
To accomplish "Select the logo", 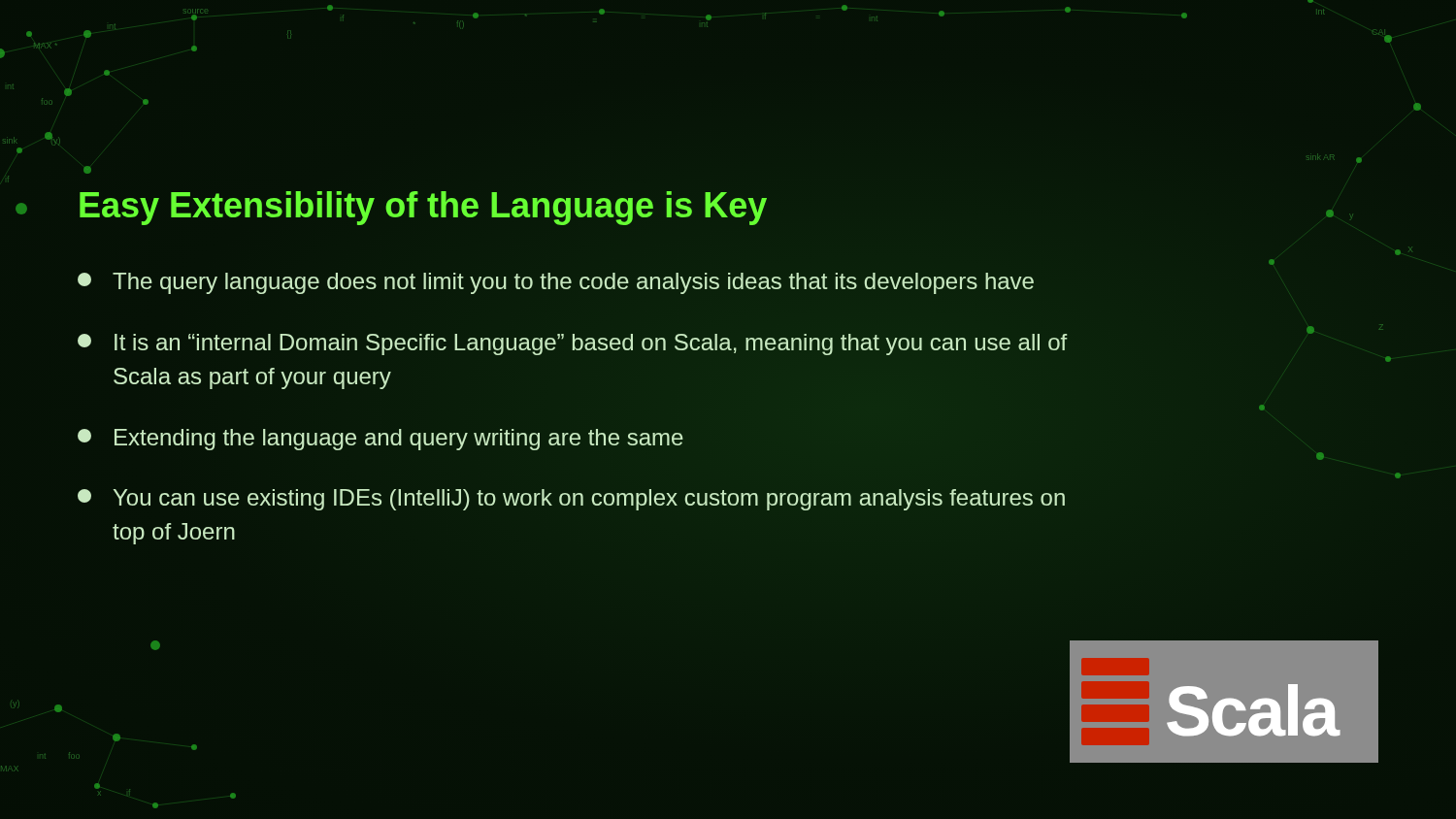I will click(x=1224, y=702).
